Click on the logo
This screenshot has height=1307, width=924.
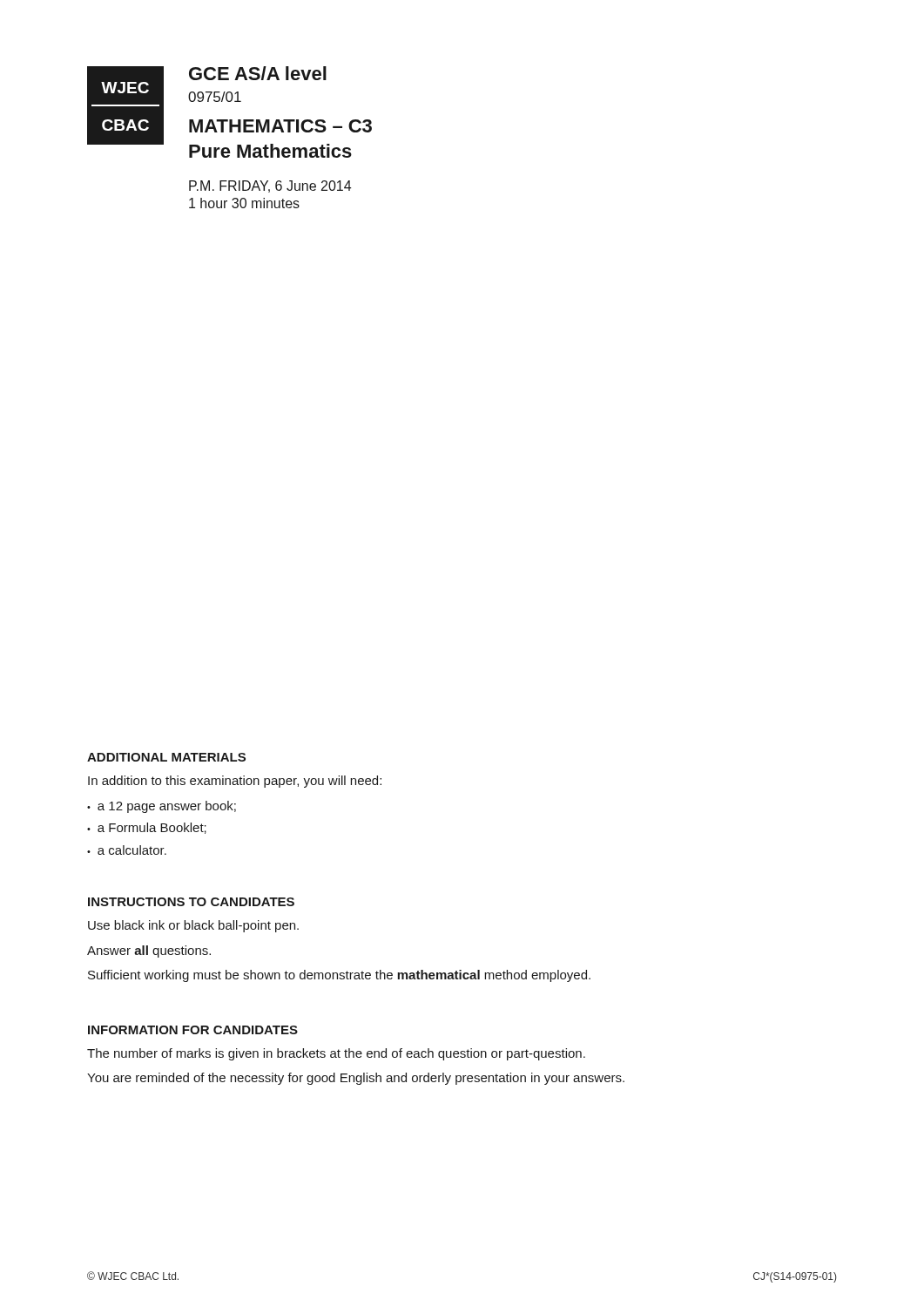[125, 105]
